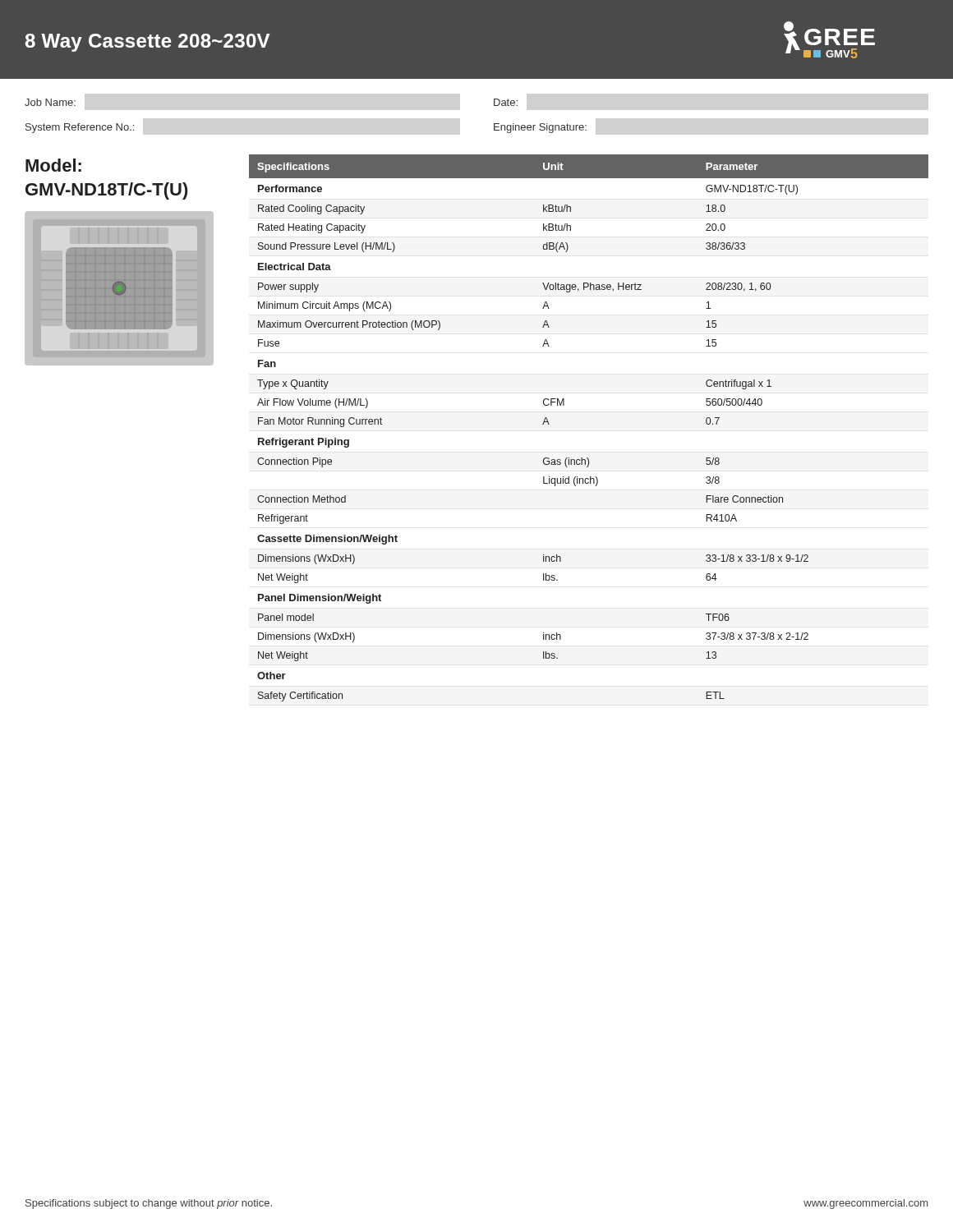The image size is (953, 1232).
Task: Locate the photo
Action: point(119,288)
